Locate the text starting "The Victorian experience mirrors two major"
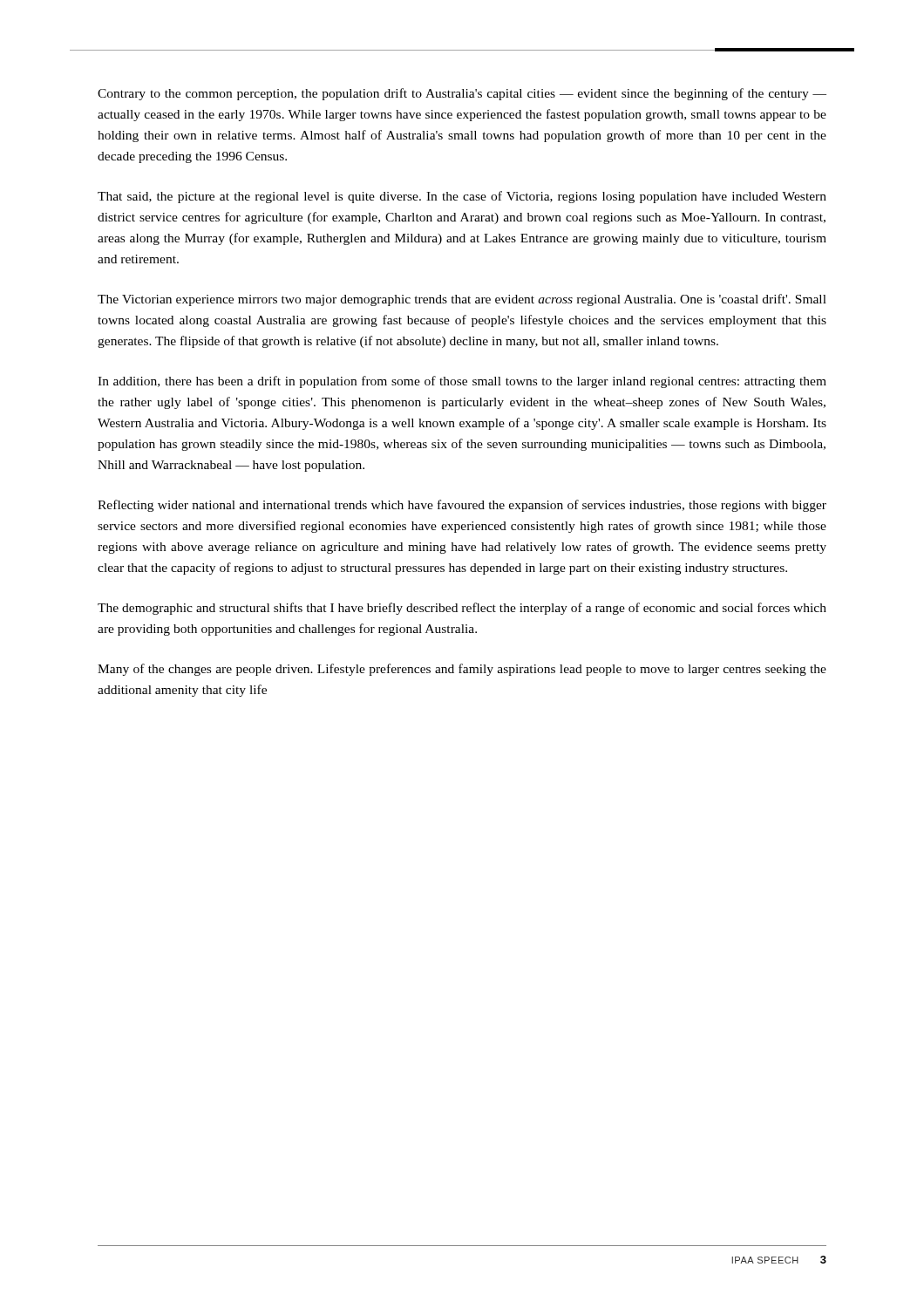The height and width of the screenshot is (1308, 924). (462, 320)
